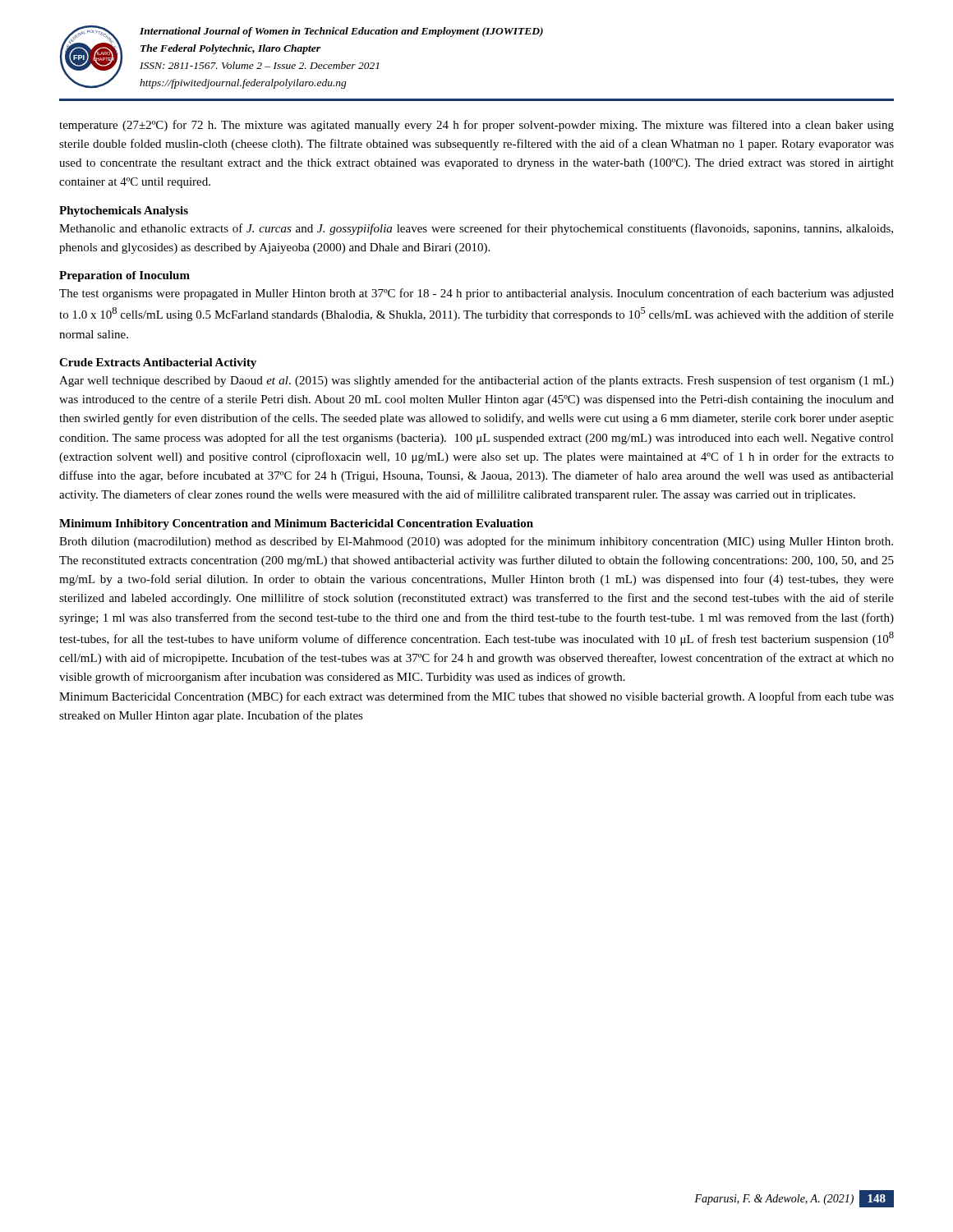Click on the text block starting "Crude Extracts Antibacterial Activity"
953x1232 pixels.
tap(158, 362)
